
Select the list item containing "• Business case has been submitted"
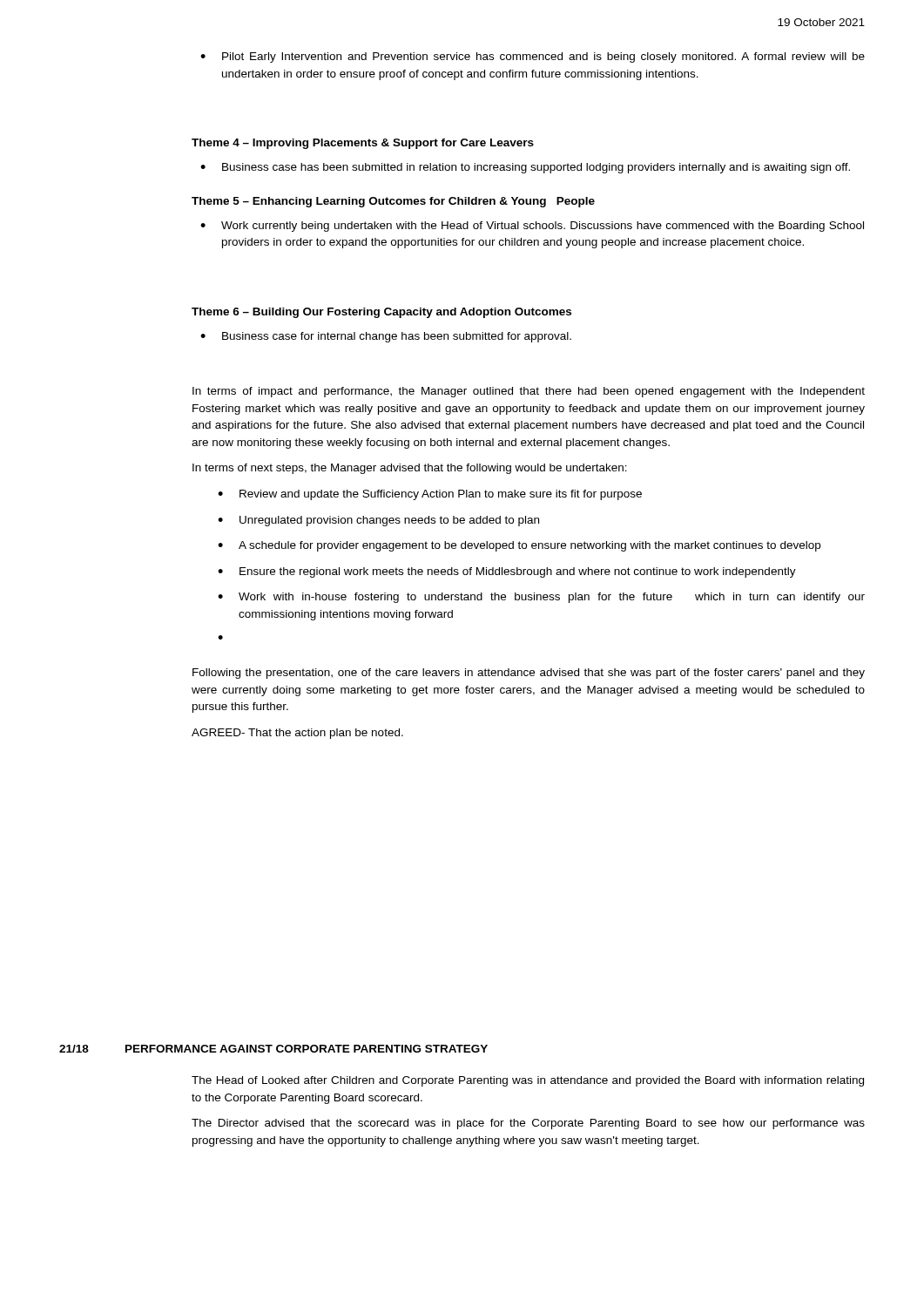pos(533,168)
